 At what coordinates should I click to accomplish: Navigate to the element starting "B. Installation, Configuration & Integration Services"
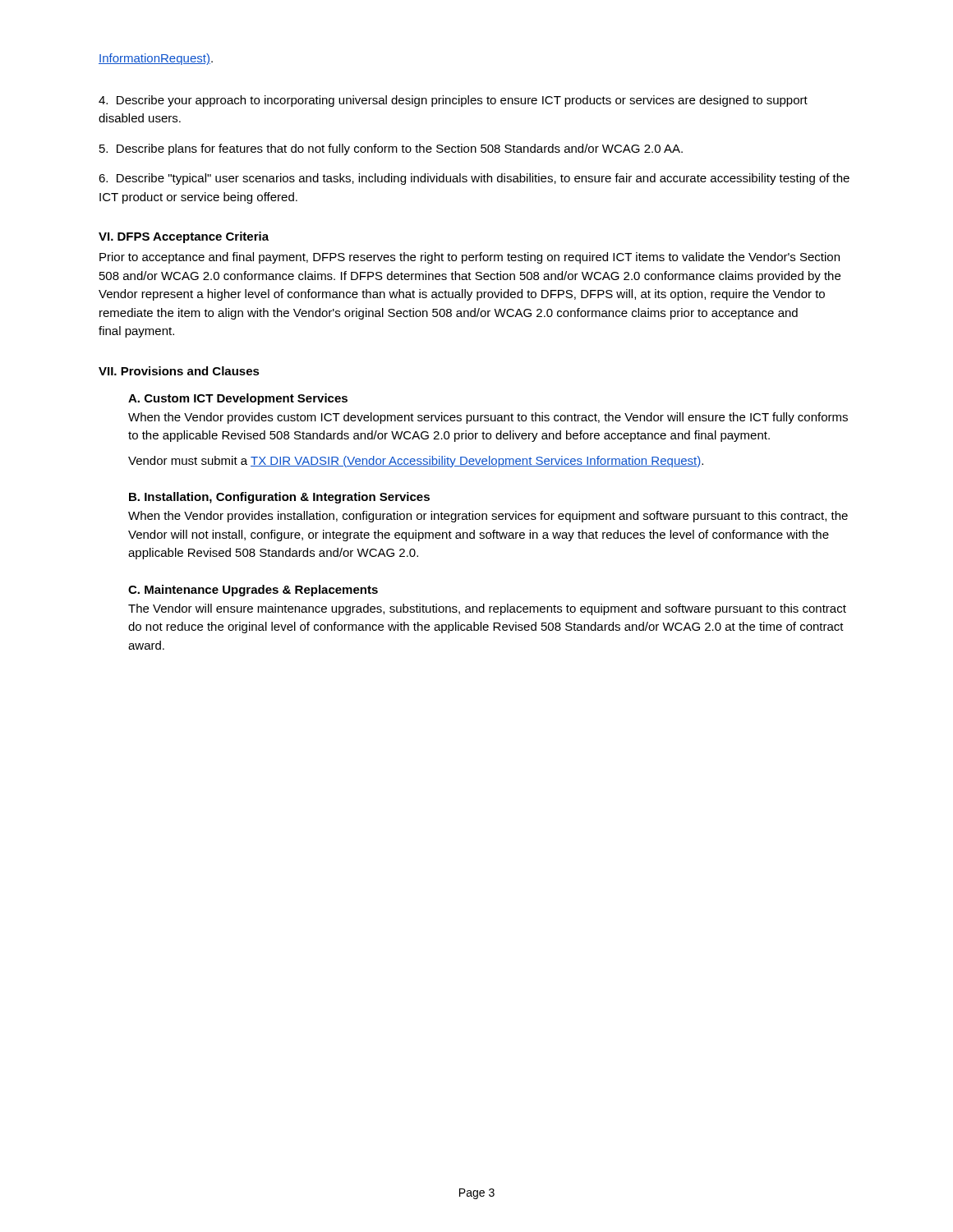point(279,496)
